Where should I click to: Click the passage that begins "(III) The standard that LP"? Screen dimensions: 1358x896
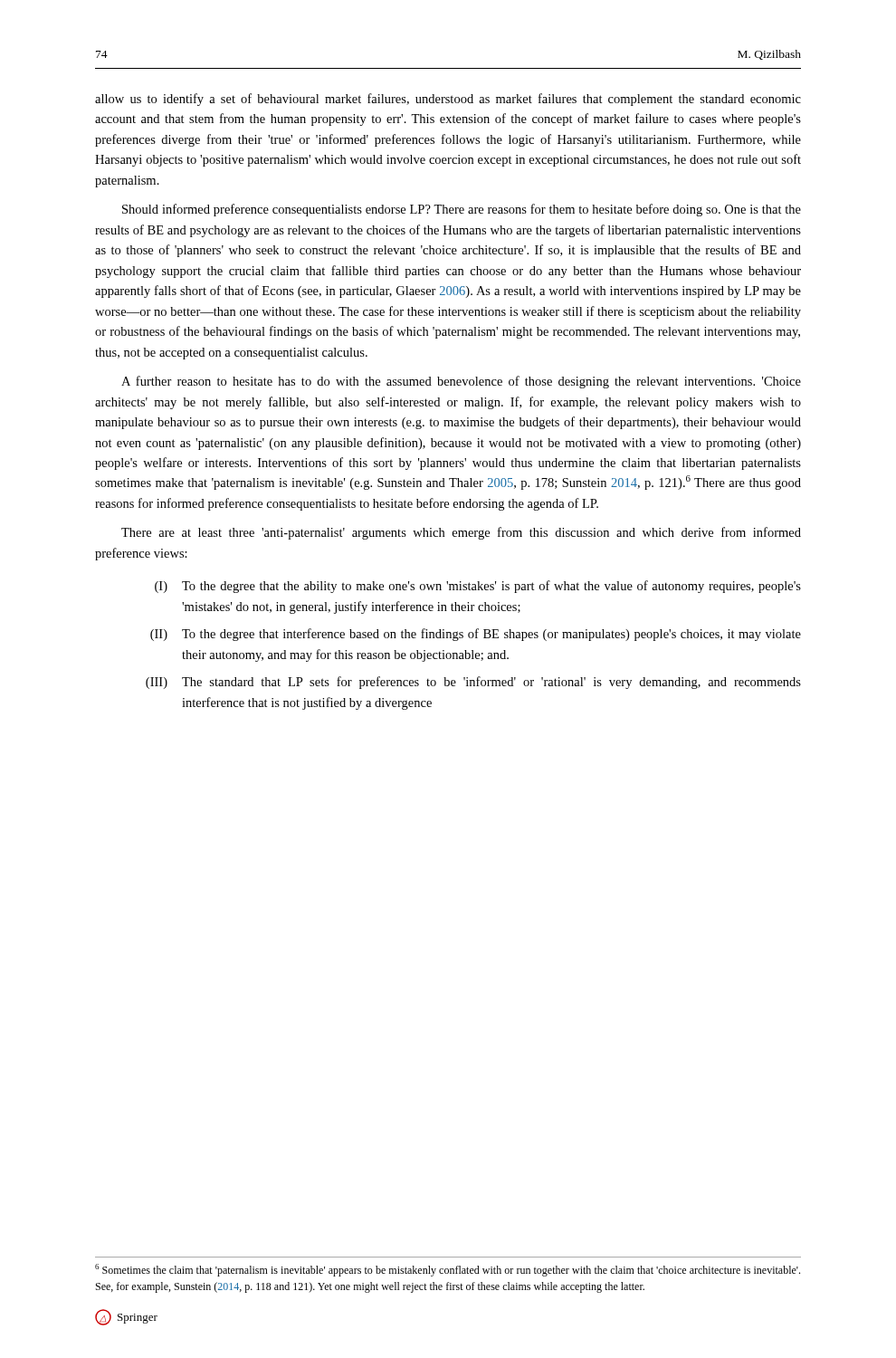click(x=457, y=692)
